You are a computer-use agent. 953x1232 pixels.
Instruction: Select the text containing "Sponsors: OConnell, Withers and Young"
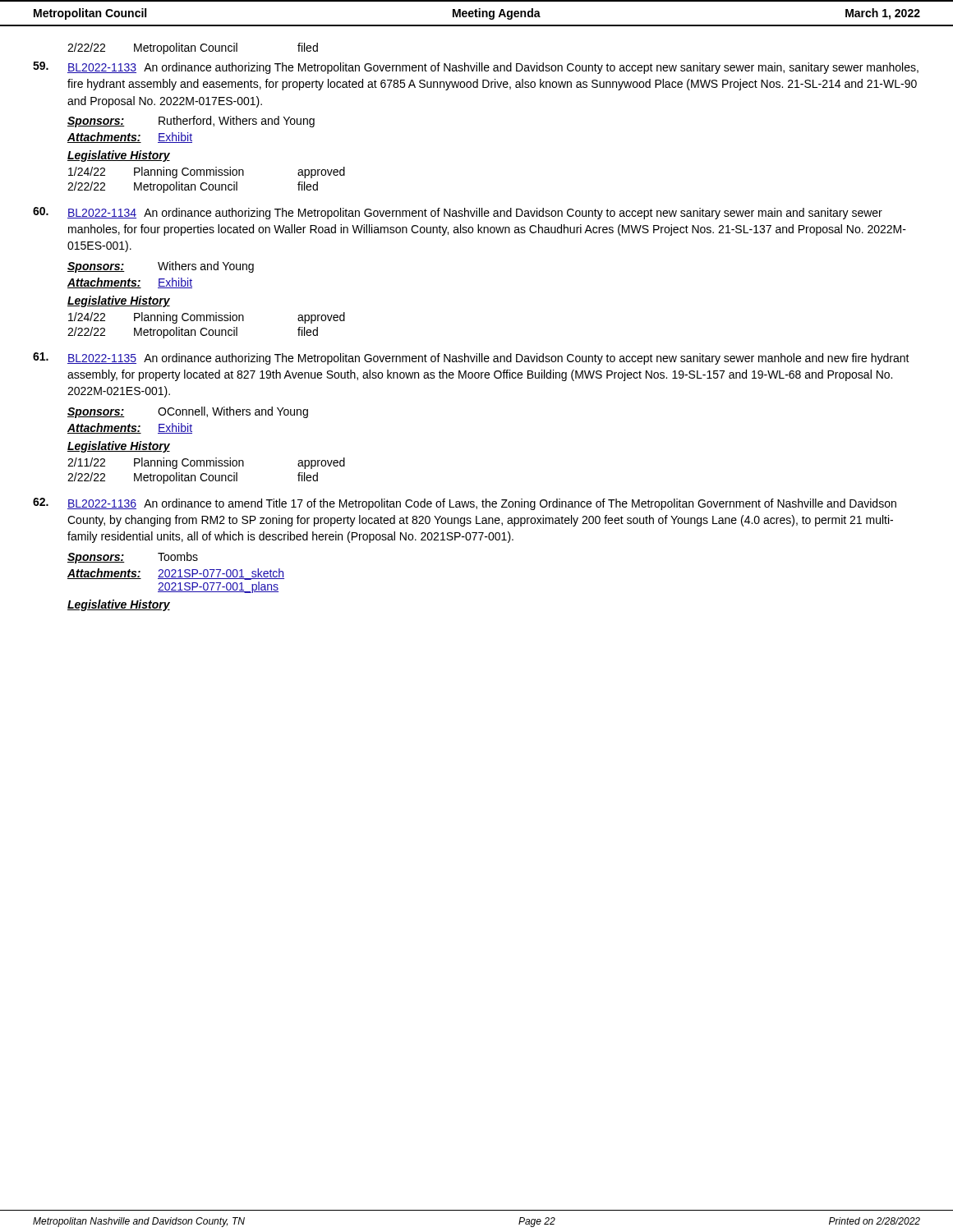[x=188, y=411]
